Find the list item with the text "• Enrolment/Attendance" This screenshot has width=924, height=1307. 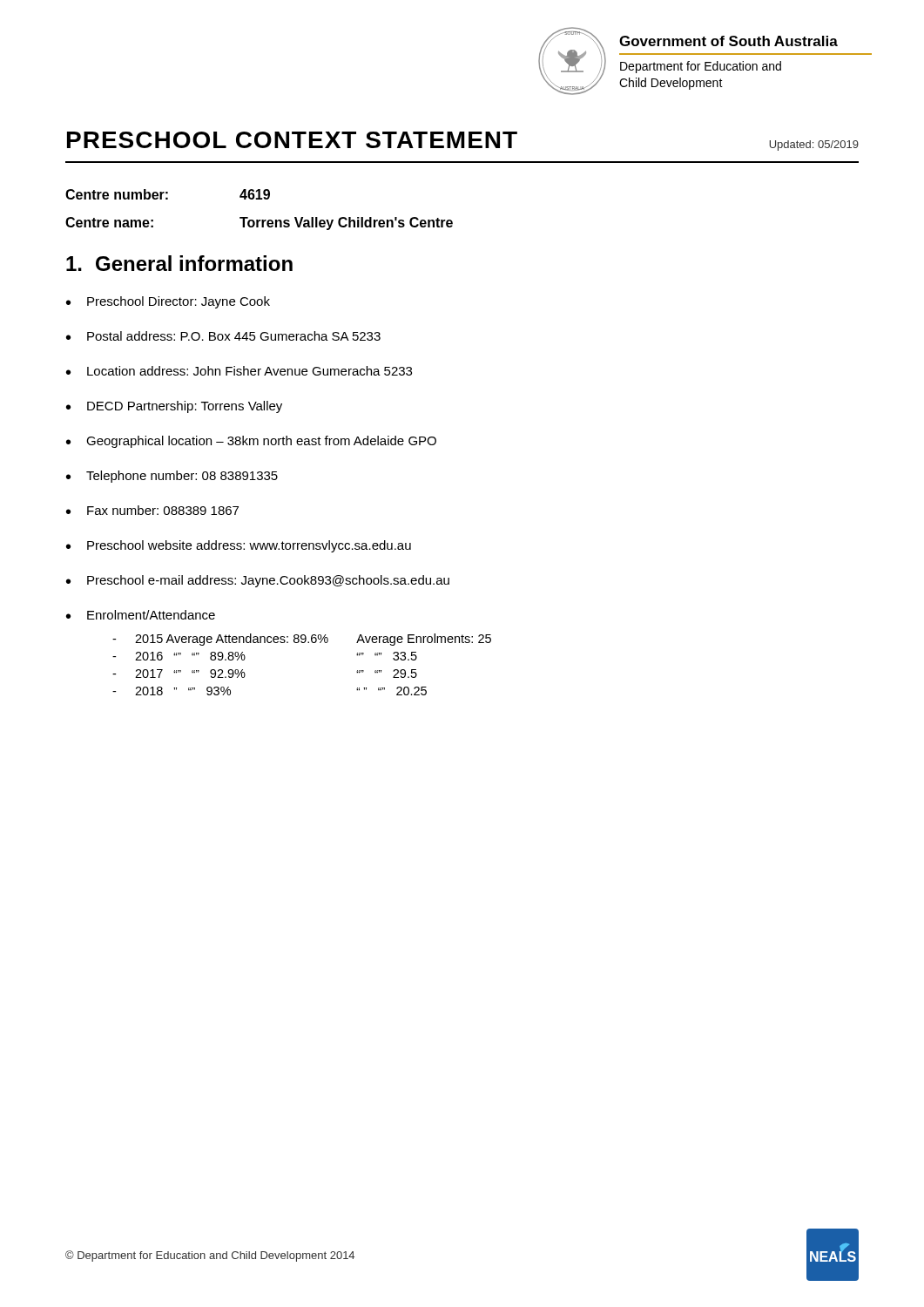click(141, 615)
